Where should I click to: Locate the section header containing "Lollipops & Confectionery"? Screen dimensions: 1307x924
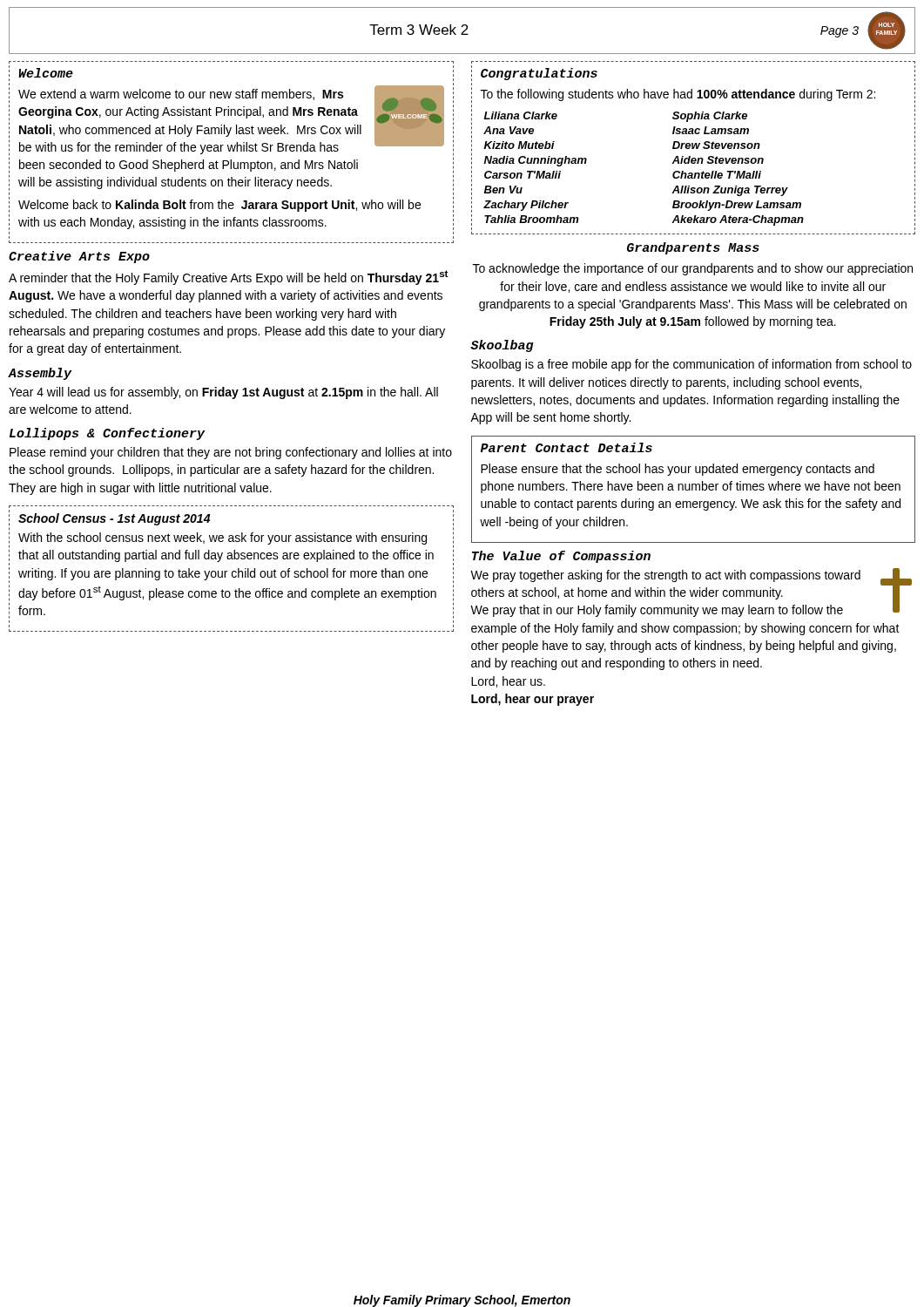click(x=107, y=434)
